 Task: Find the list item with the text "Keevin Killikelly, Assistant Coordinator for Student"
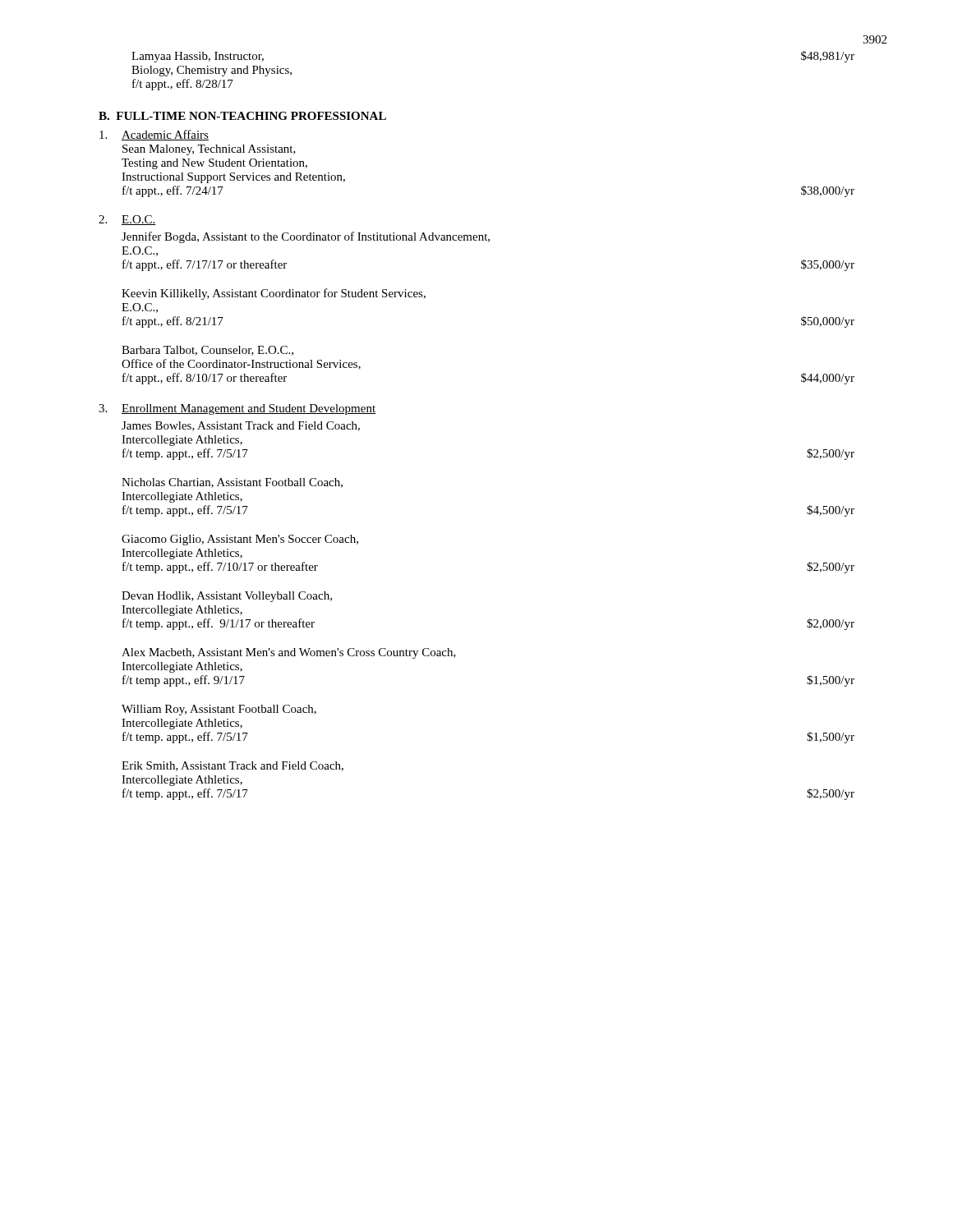pos(274,294)
